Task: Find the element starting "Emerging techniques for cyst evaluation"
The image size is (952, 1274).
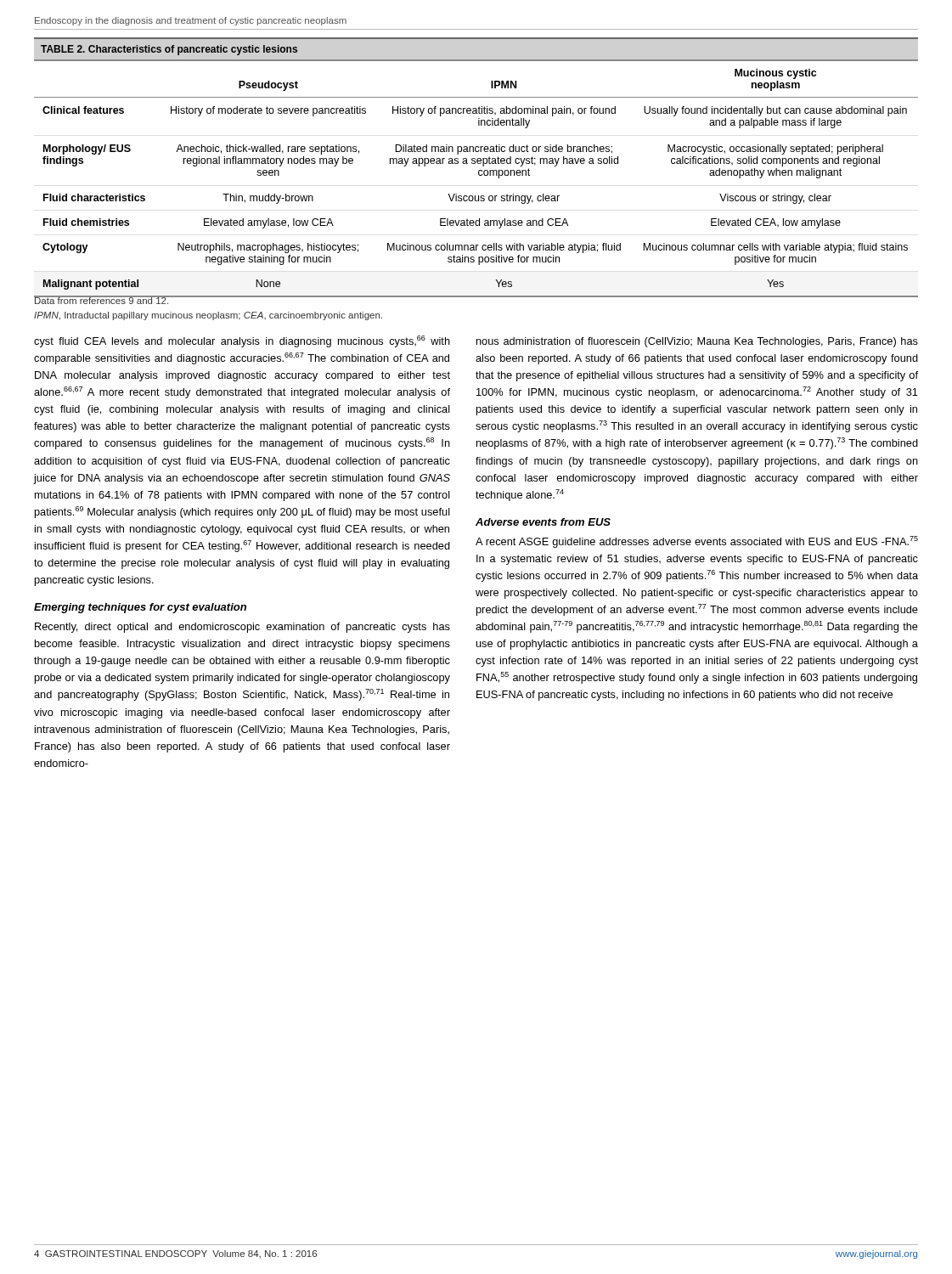Action: click(140, 607)
